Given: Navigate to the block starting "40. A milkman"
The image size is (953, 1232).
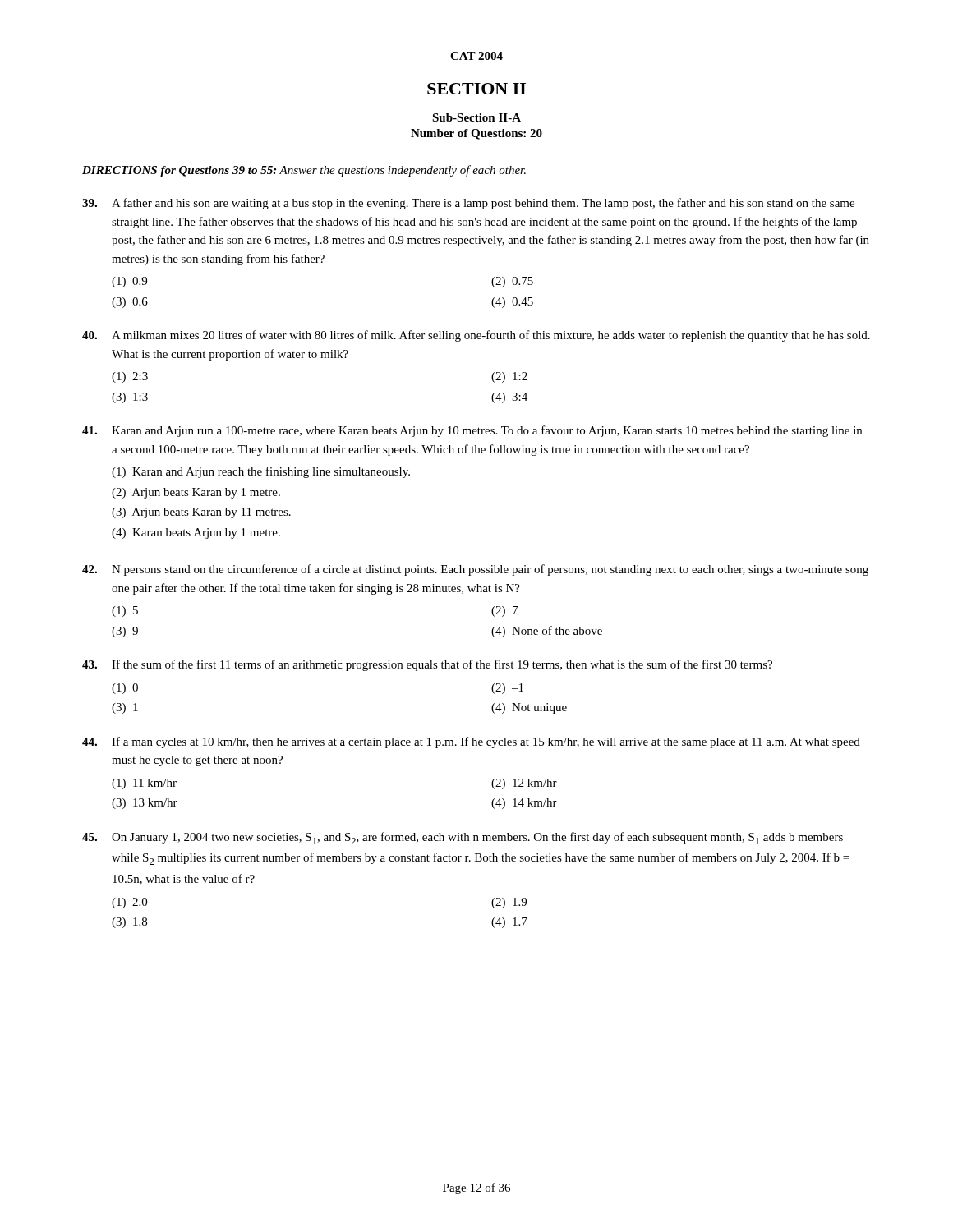Looking at the screenshot, I should 476,336.
